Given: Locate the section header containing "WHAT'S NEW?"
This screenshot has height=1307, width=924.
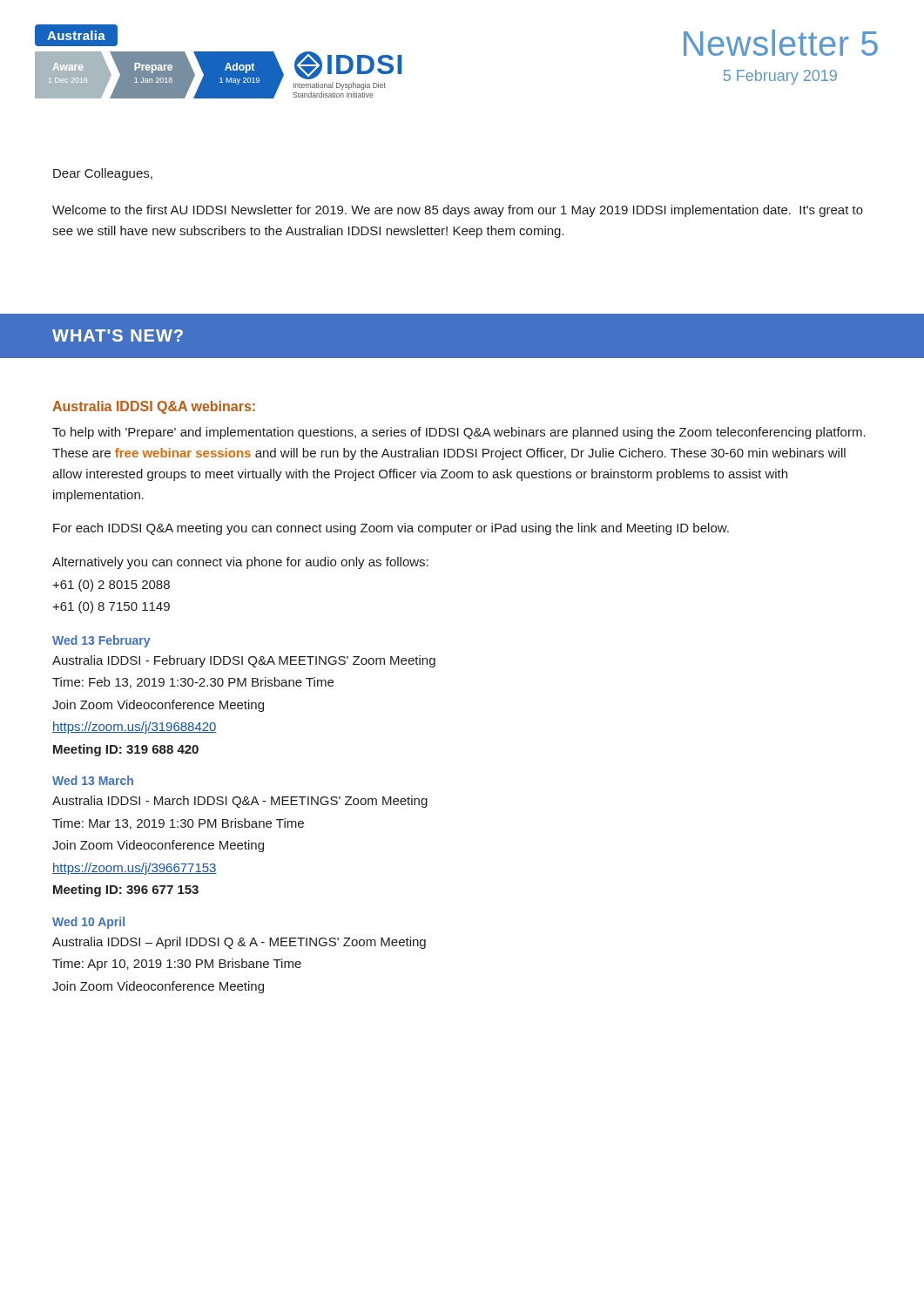Looking at the screenshot, I should 118,335.
